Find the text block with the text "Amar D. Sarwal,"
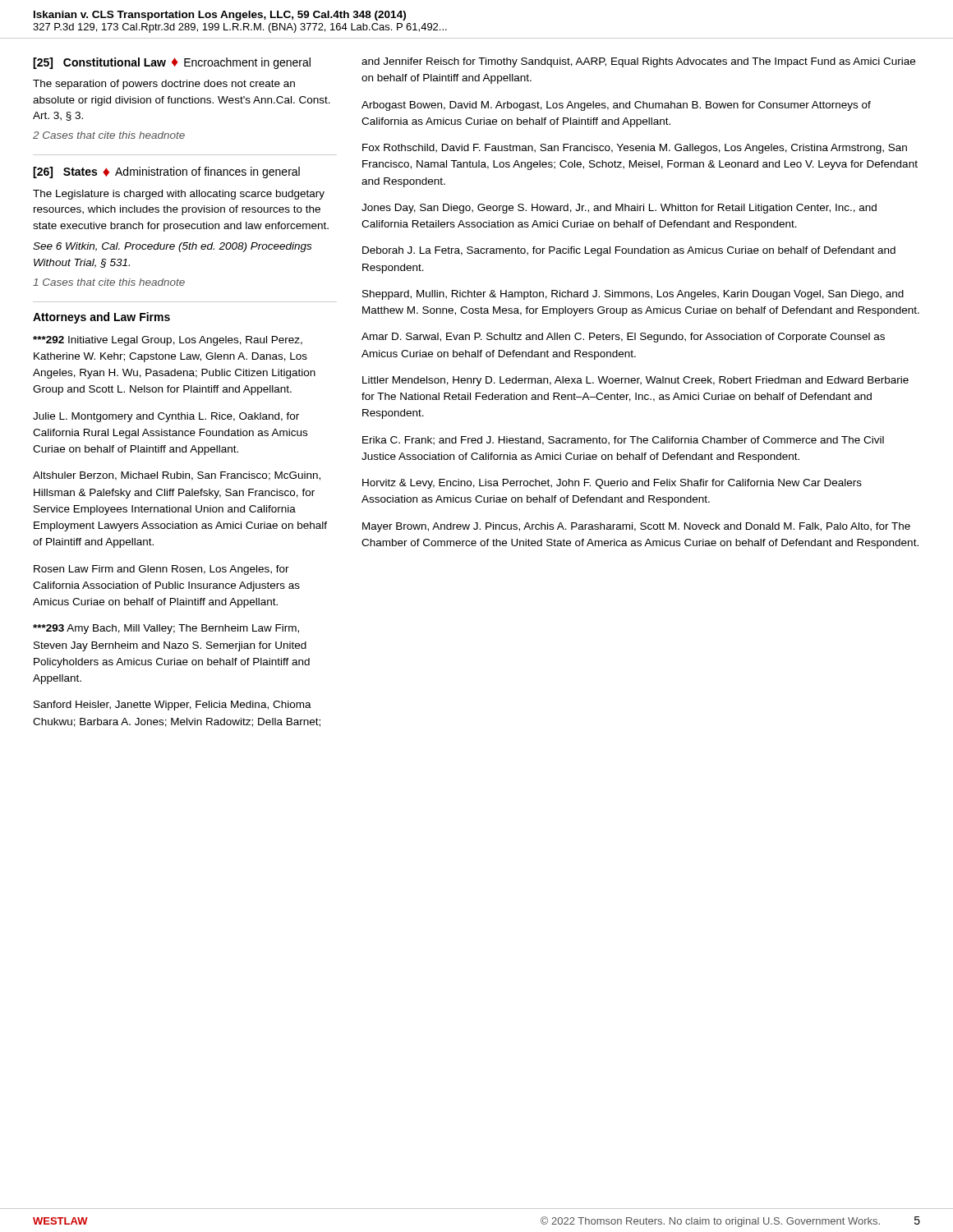 [641, 345]
